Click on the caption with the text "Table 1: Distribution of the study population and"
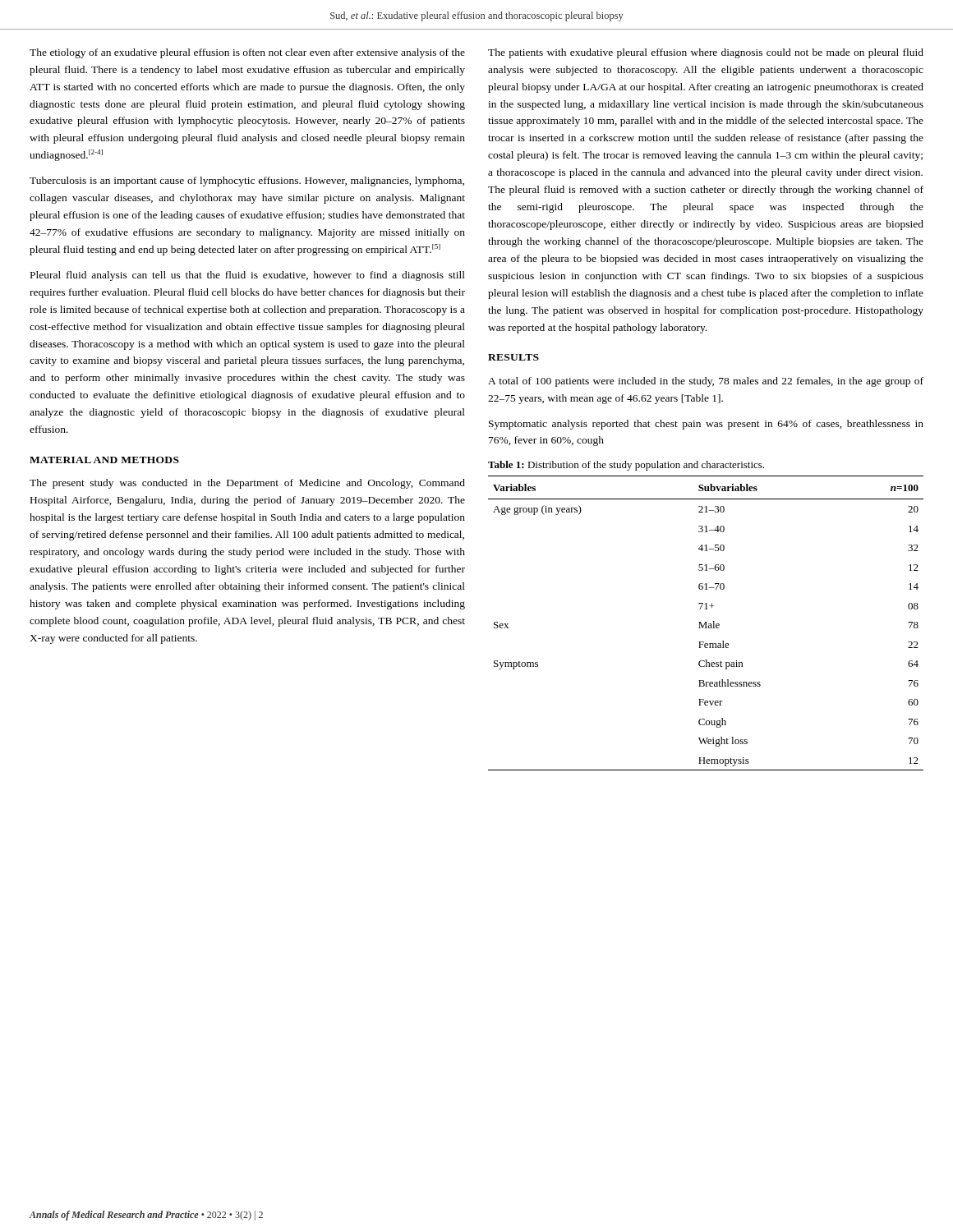Screen dimensions: 1232x953 point(627,465)
